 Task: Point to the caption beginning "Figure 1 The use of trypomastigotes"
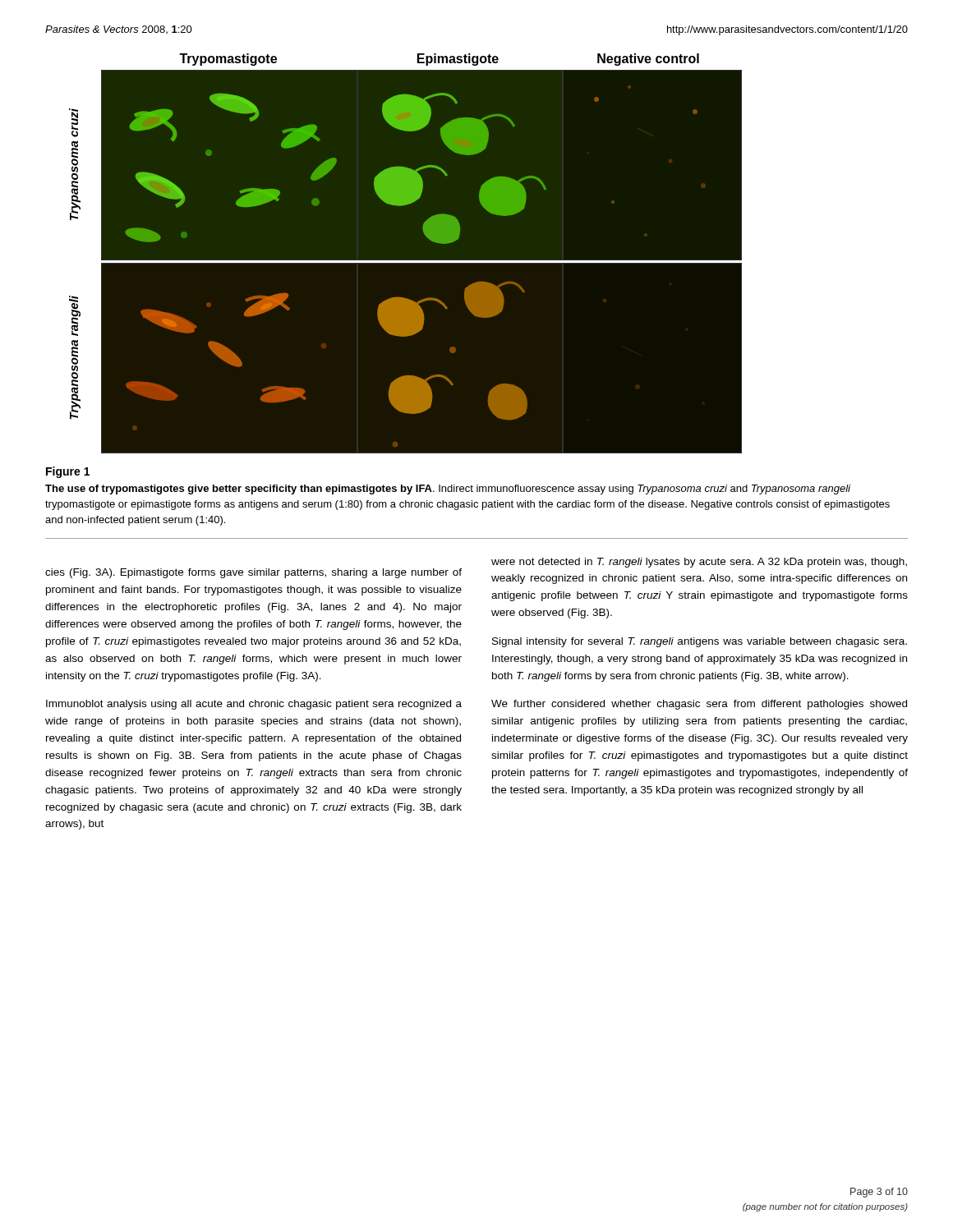coord(476,496)
